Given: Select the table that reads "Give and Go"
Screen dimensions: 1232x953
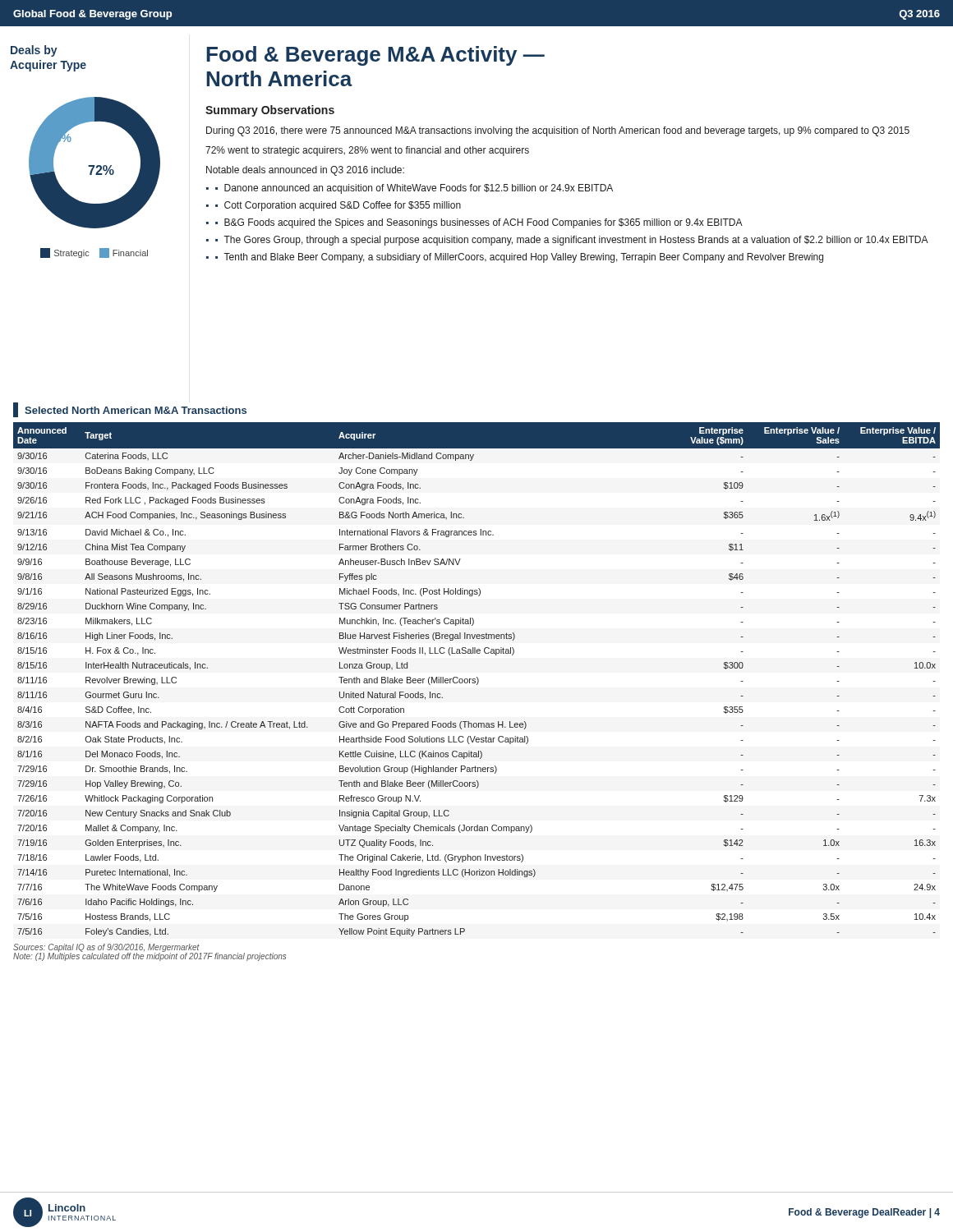Looking at the screenshot, I should 476,680.
